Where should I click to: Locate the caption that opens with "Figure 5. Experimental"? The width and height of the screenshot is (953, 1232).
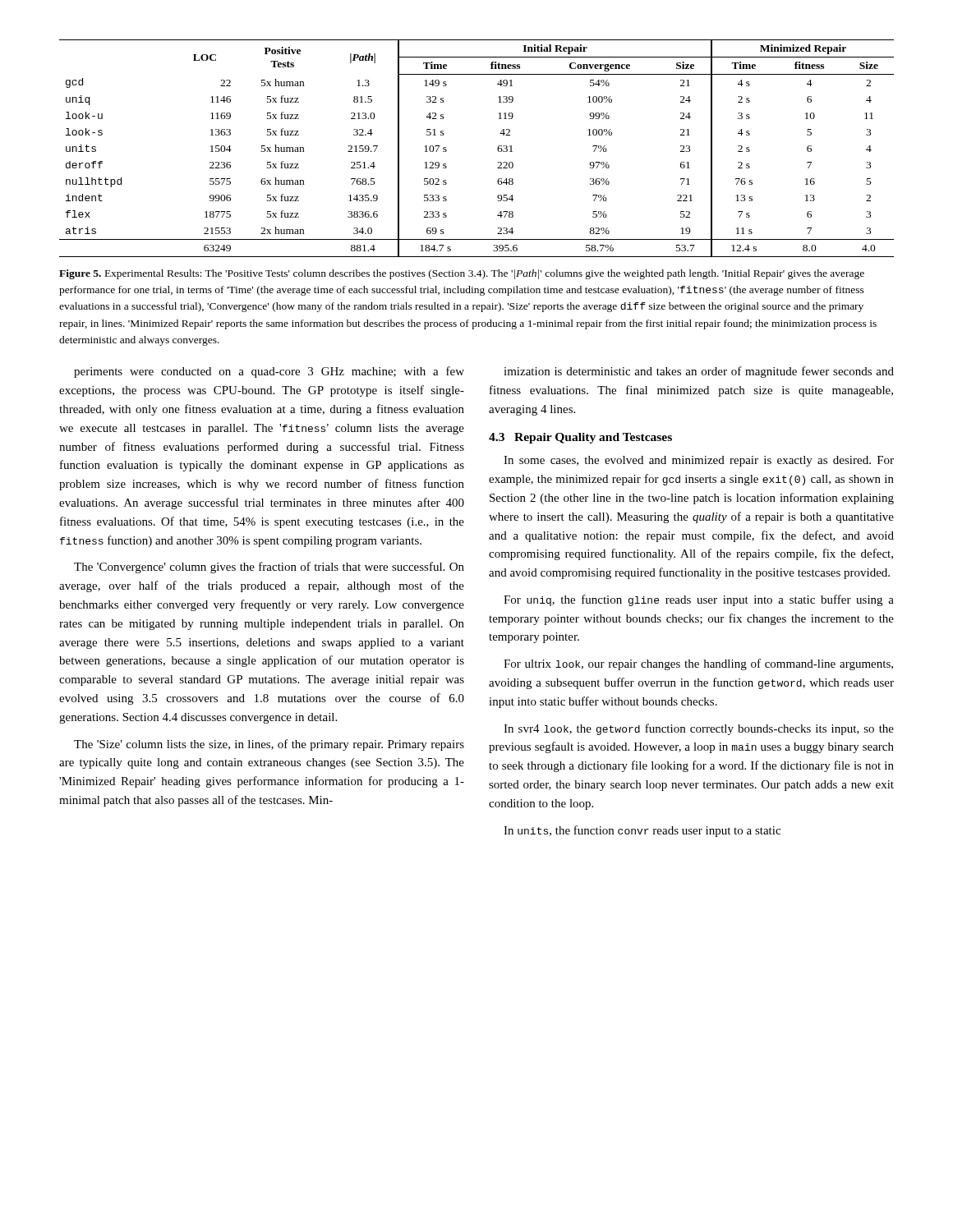point(468,306)
